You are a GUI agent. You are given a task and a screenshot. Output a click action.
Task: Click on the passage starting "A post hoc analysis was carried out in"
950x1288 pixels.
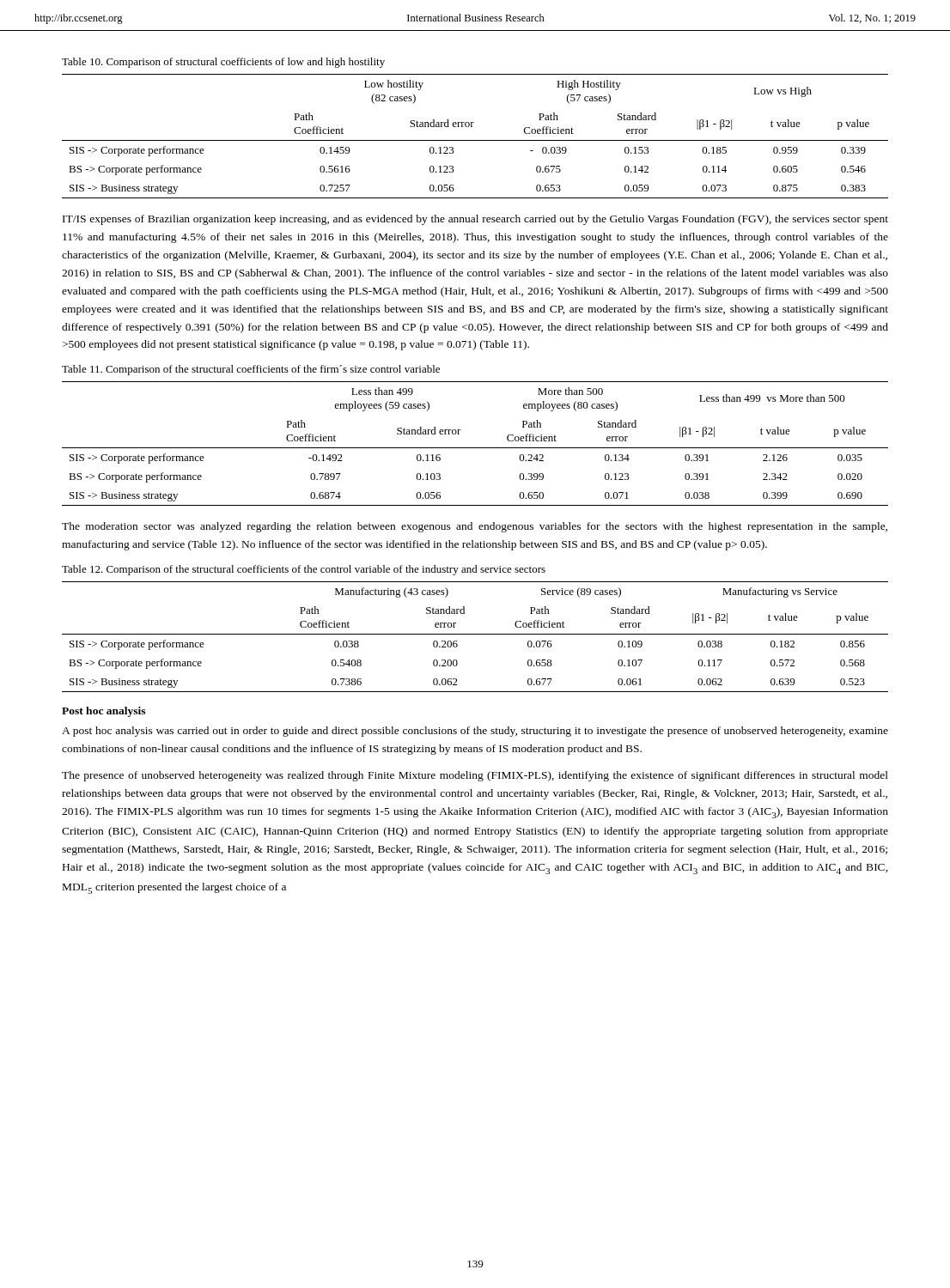(x=475, y=739)
